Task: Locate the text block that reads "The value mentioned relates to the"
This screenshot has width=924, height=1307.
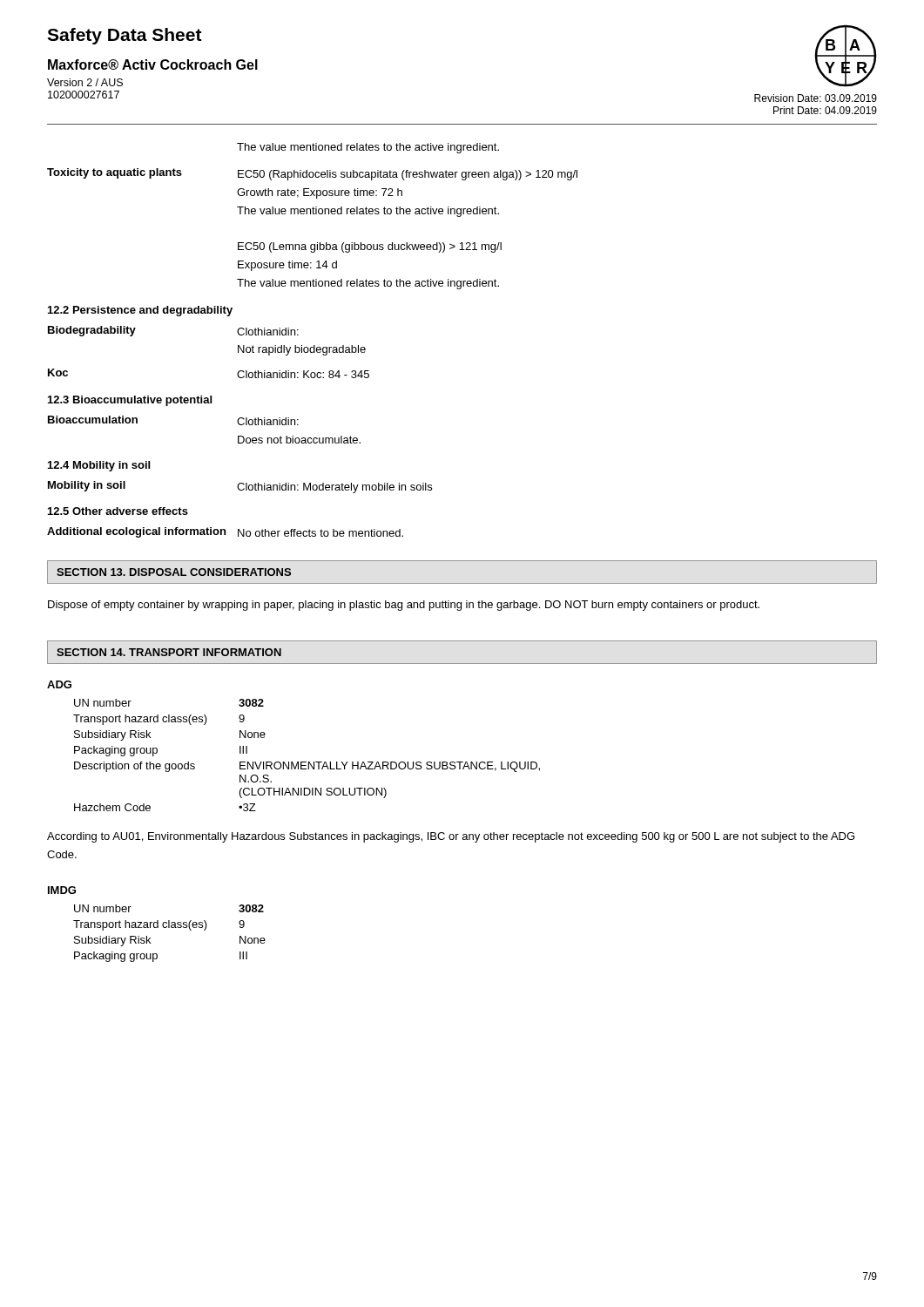Action: click(x=368, y=147)
